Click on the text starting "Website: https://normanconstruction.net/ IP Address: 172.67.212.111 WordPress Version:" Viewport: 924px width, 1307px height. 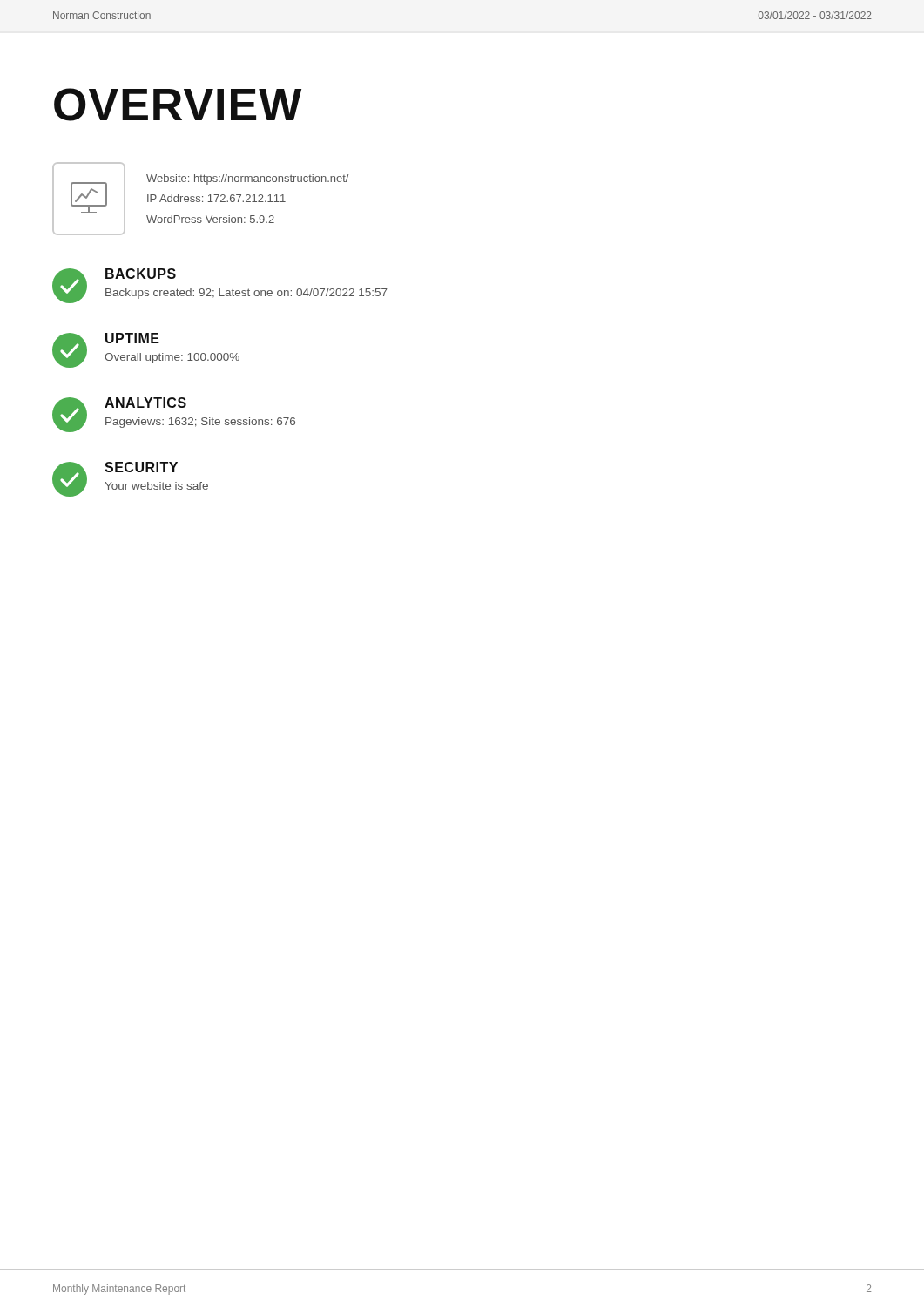point(247,199)
